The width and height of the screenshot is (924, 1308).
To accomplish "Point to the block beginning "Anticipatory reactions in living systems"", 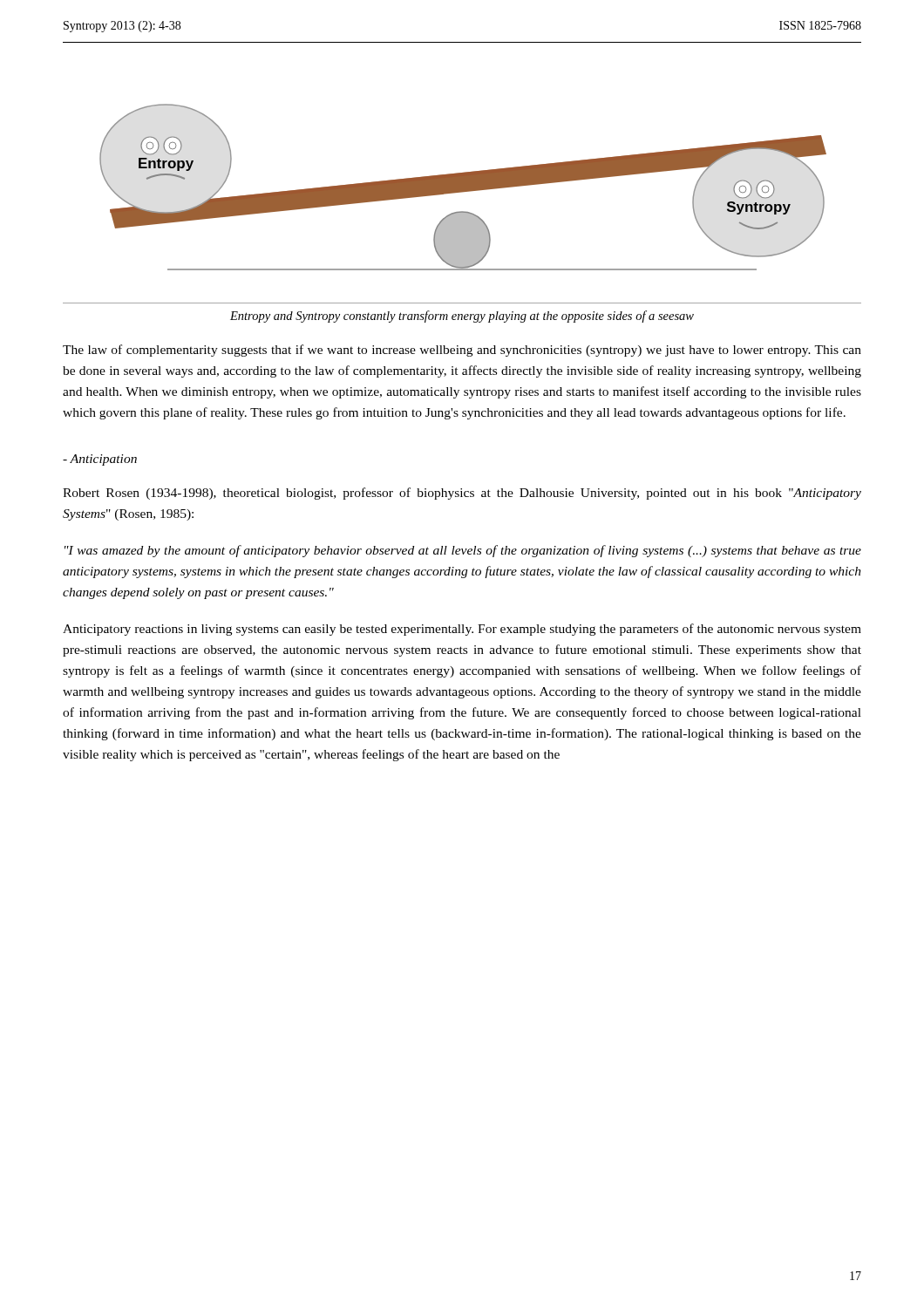I will click(462, 691).
